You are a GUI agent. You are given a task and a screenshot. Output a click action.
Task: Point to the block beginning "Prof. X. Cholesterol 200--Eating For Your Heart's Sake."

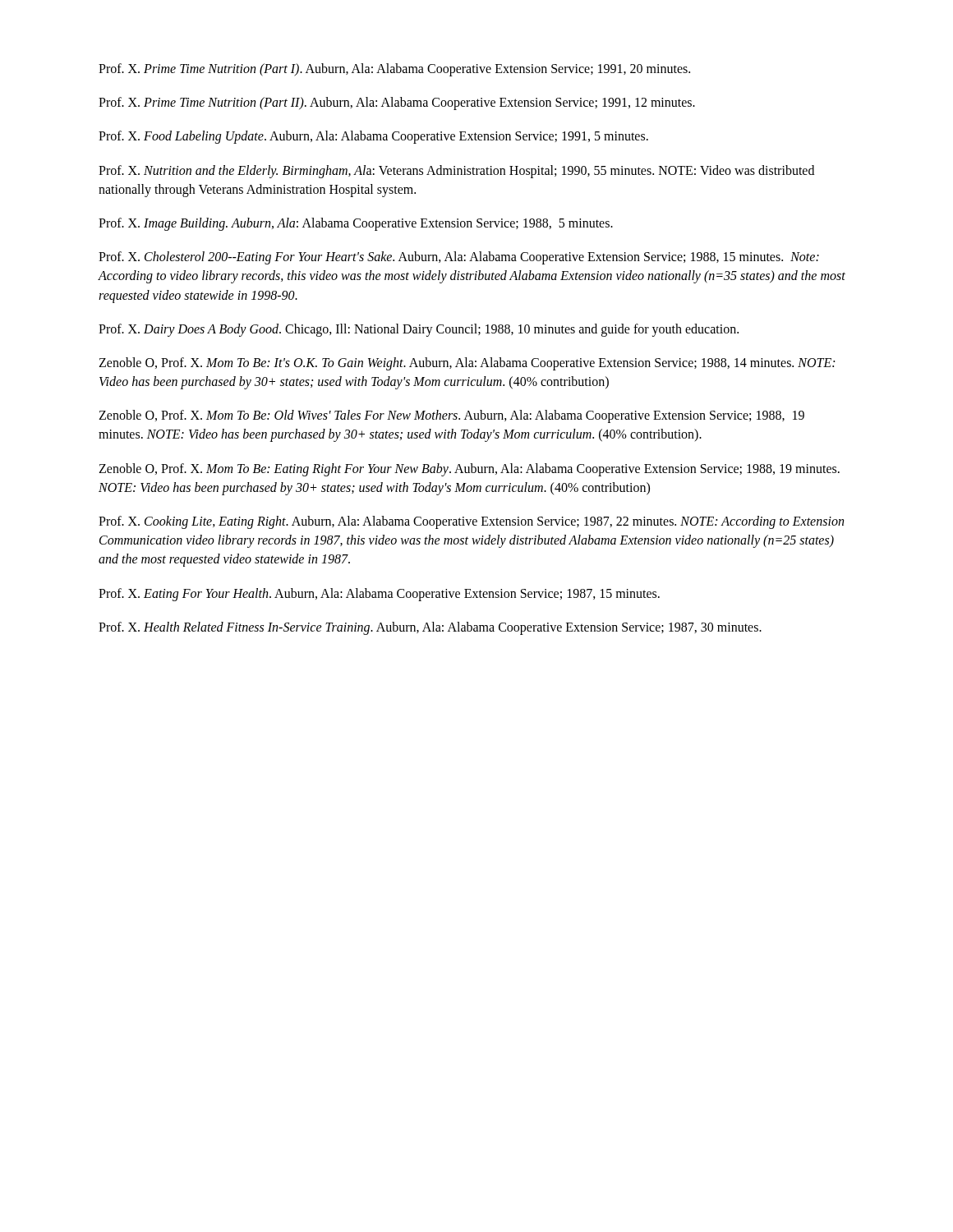pyautogui.click(x=472, y=276)
